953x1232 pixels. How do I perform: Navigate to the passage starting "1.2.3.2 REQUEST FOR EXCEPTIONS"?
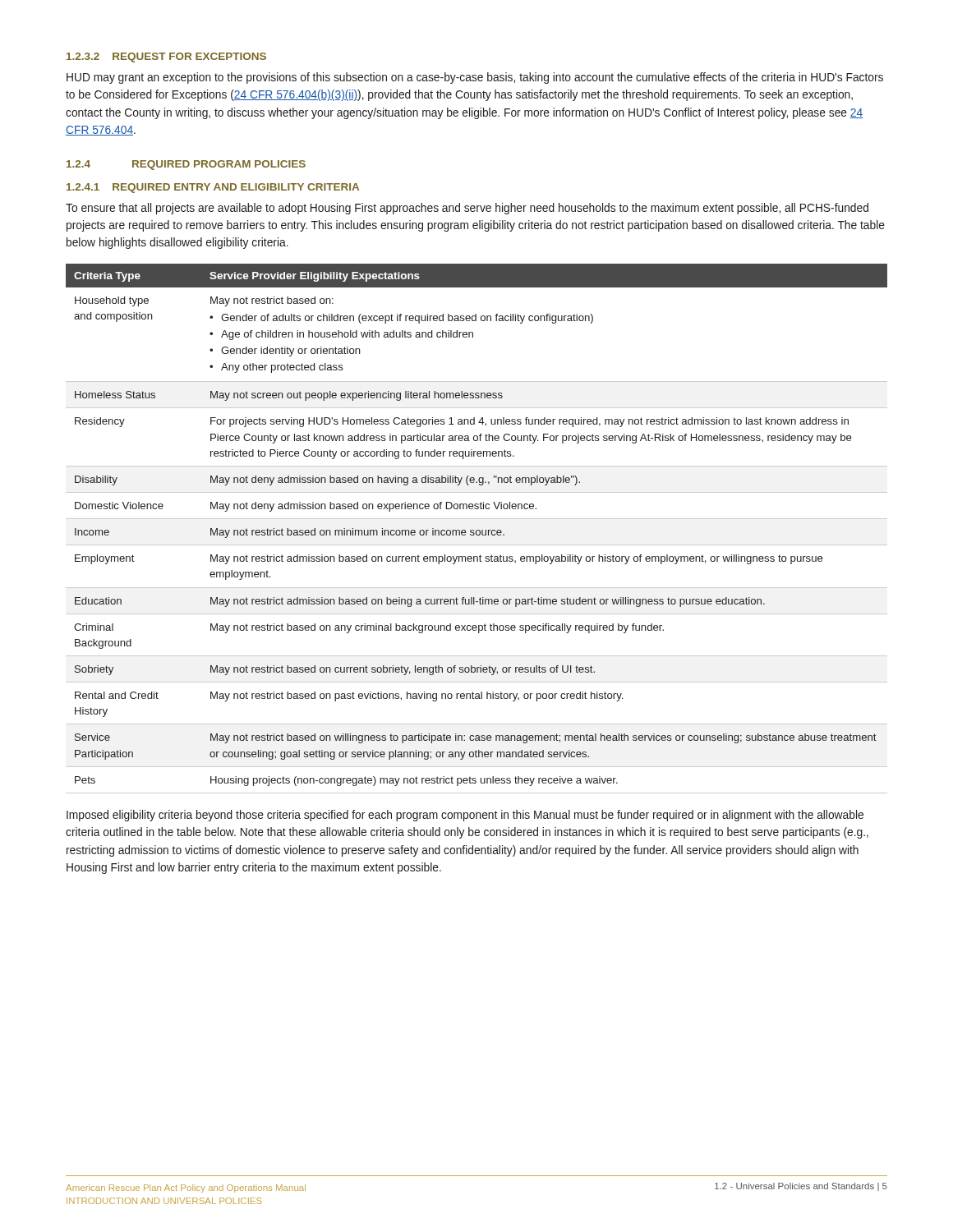click(x=166, y=56)
